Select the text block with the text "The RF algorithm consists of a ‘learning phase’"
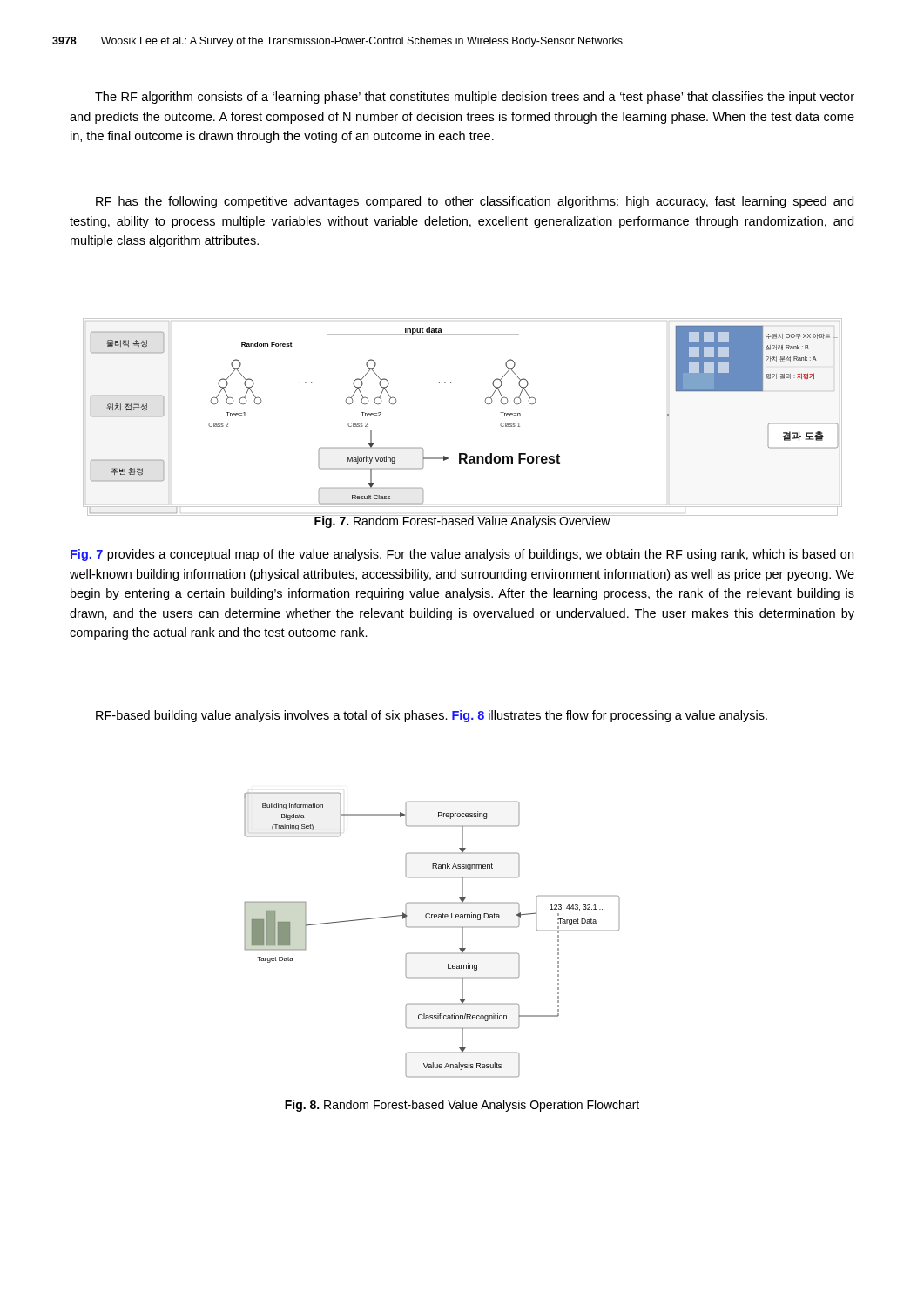This screenshot has height=1307, width=924. click(462, 117)
